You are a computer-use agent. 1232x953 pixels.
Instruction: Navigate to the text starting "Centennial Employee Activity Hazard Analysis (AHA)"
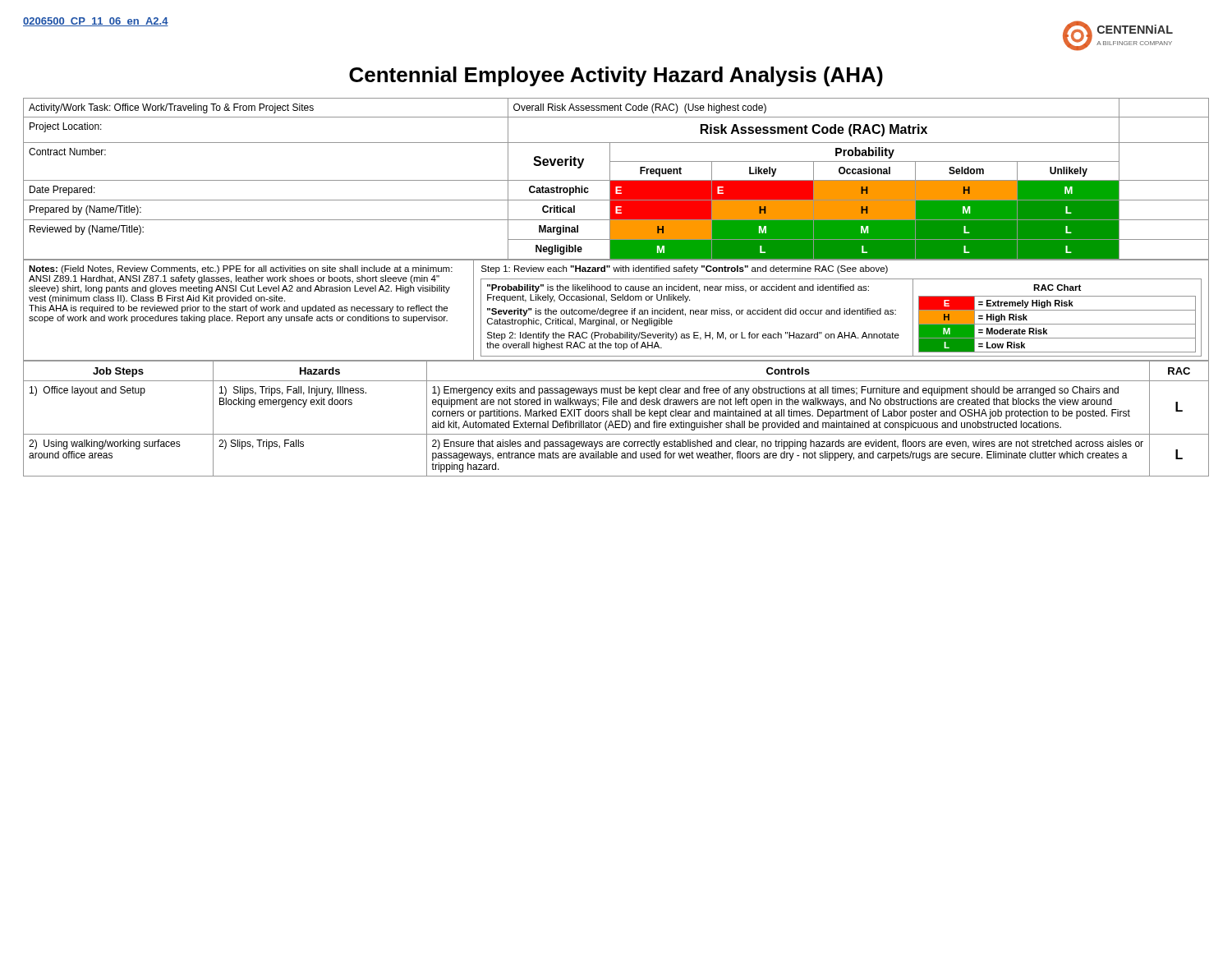(616, 75)
